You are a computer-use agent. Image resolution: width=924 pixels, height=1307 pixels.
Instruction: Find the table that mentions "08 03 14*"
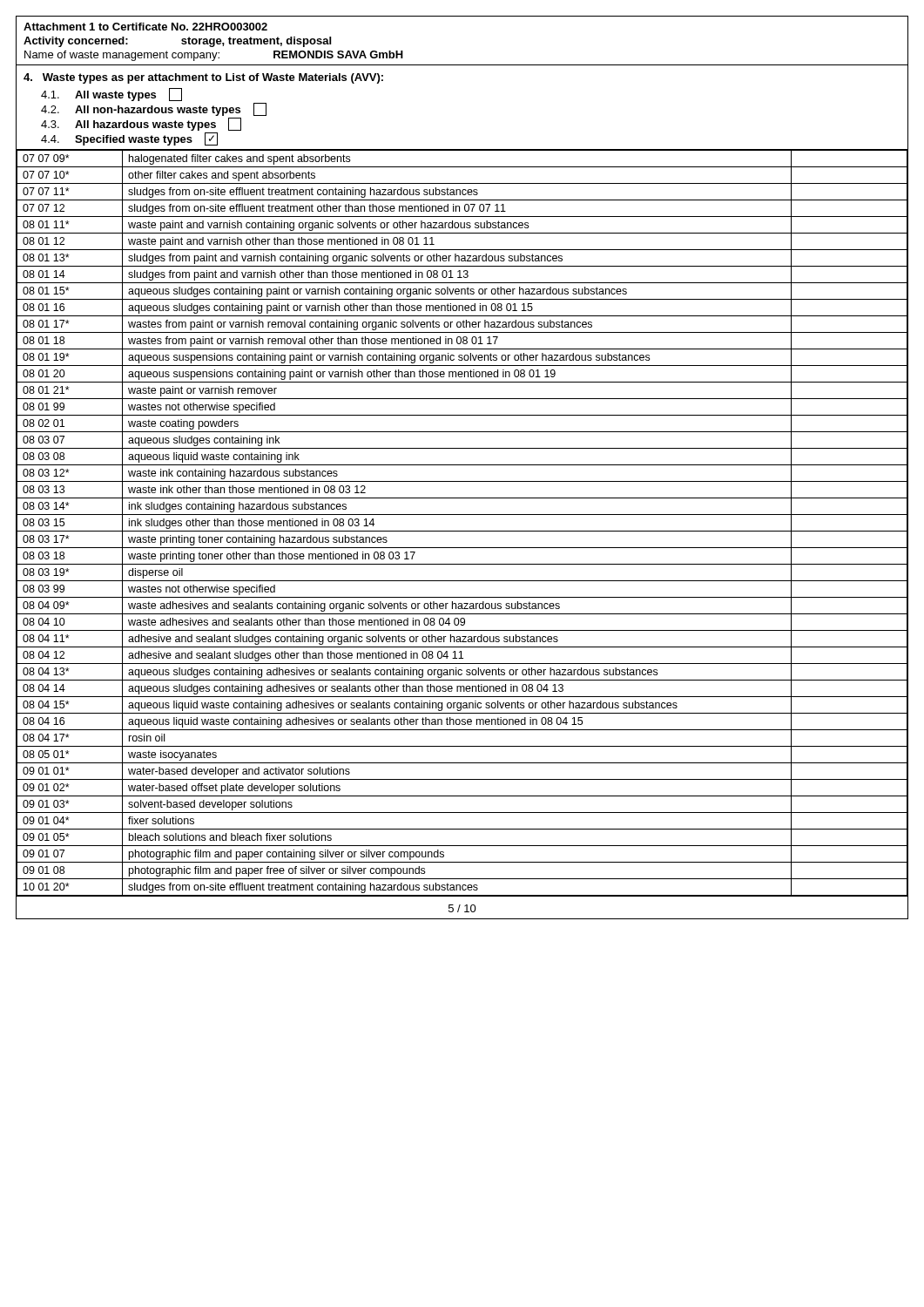tap(462, 523)
